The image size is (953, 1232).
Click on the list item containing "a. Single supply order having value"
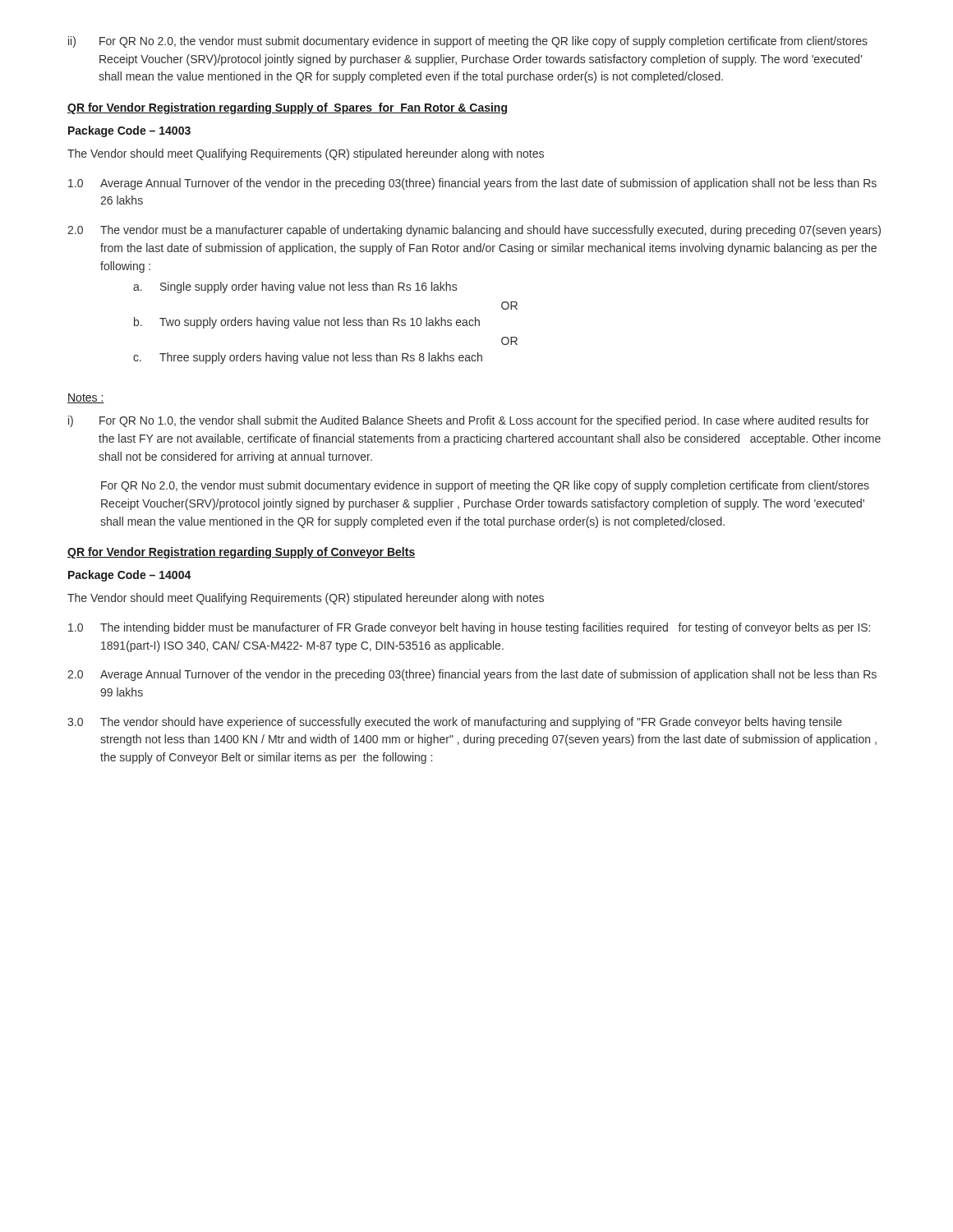tap(295, 287)
